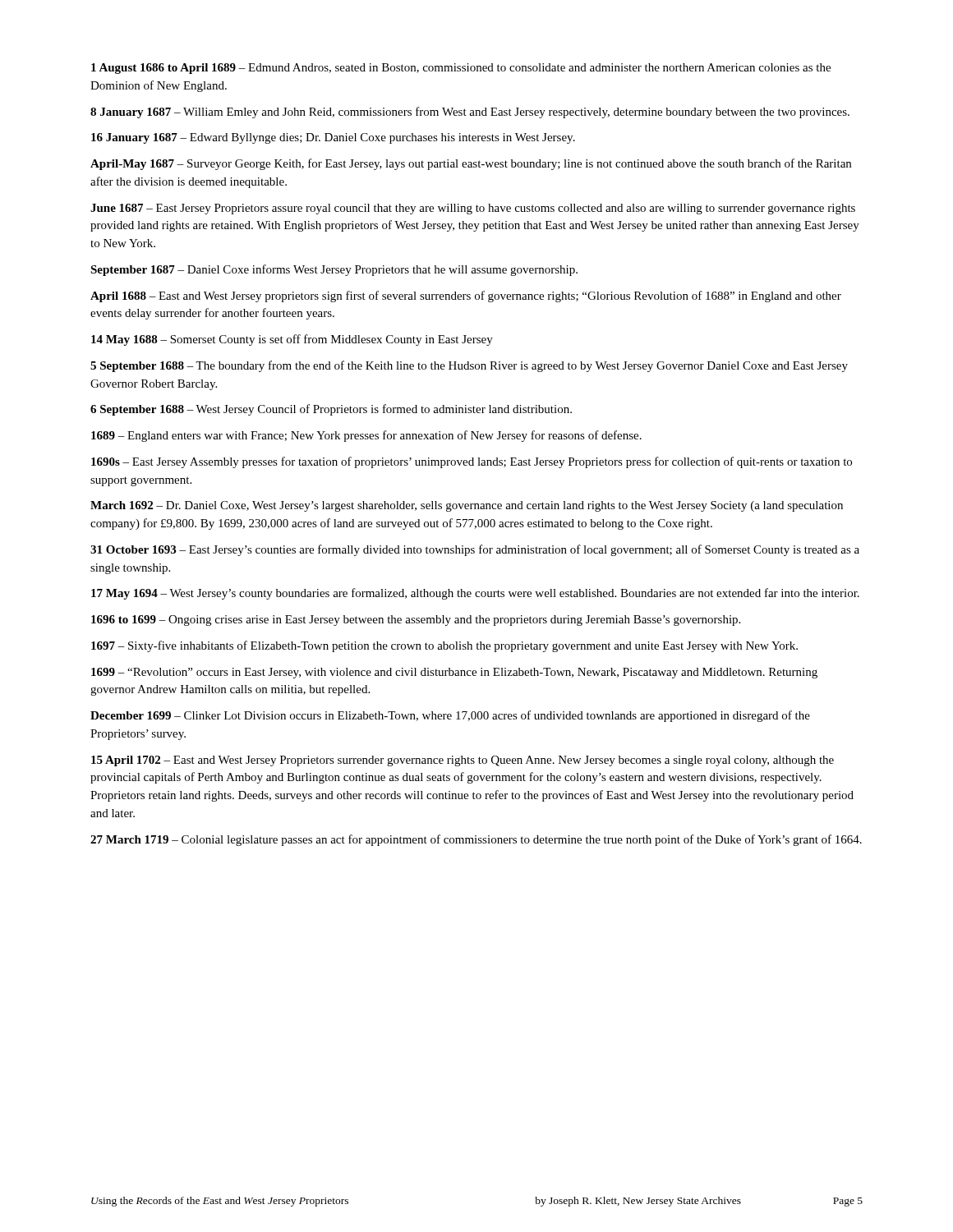Select the list item with the text "1697 – Sixty-five inhabitants of Elizabeth-Town petition"
The image size is (953, 1232).
pos(444,645)
